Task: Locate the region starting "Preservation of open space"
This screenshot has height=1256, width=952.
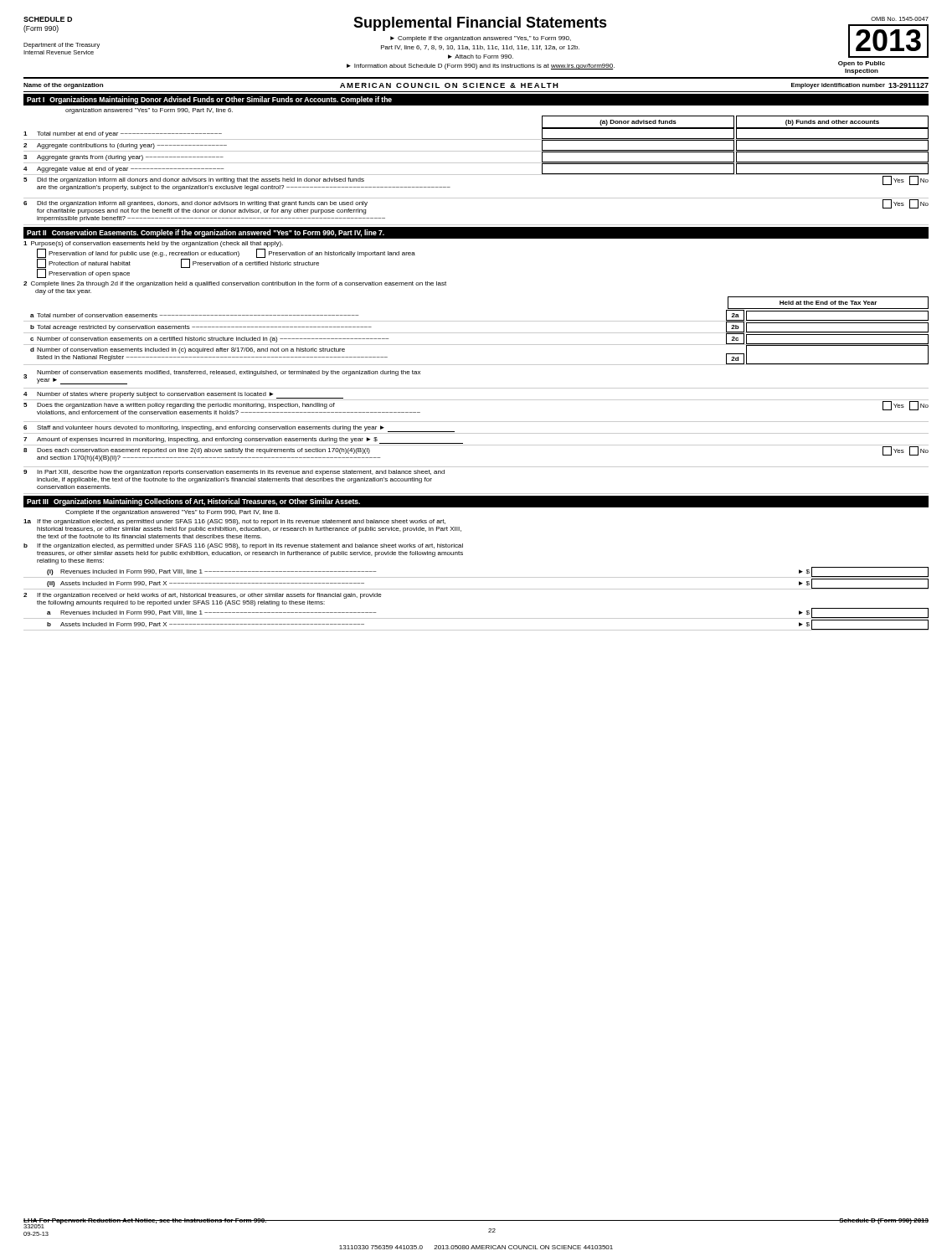Action: tap(83, 273)
